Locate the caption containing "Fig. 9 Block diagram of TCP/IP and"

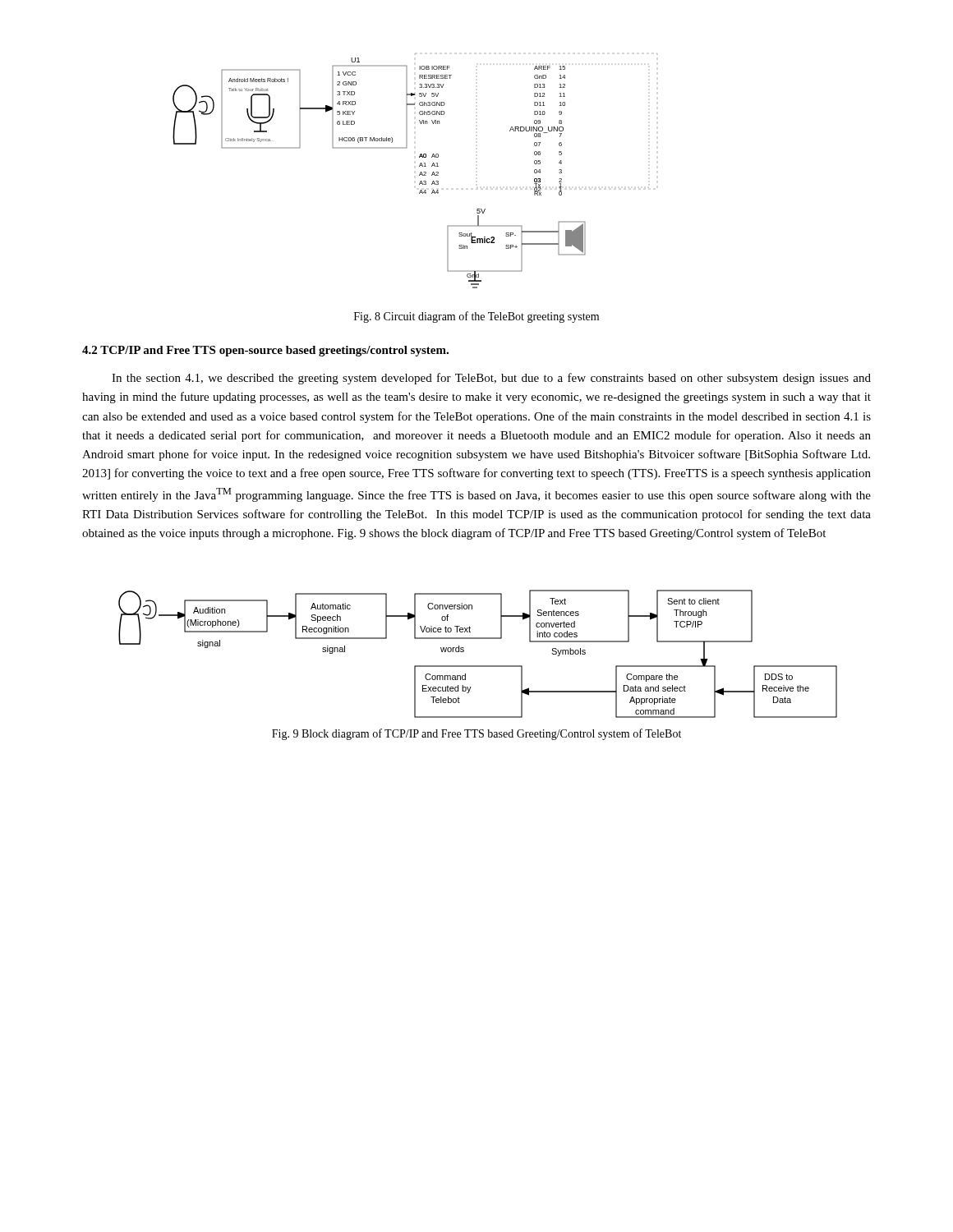click(x=476, y=734)
